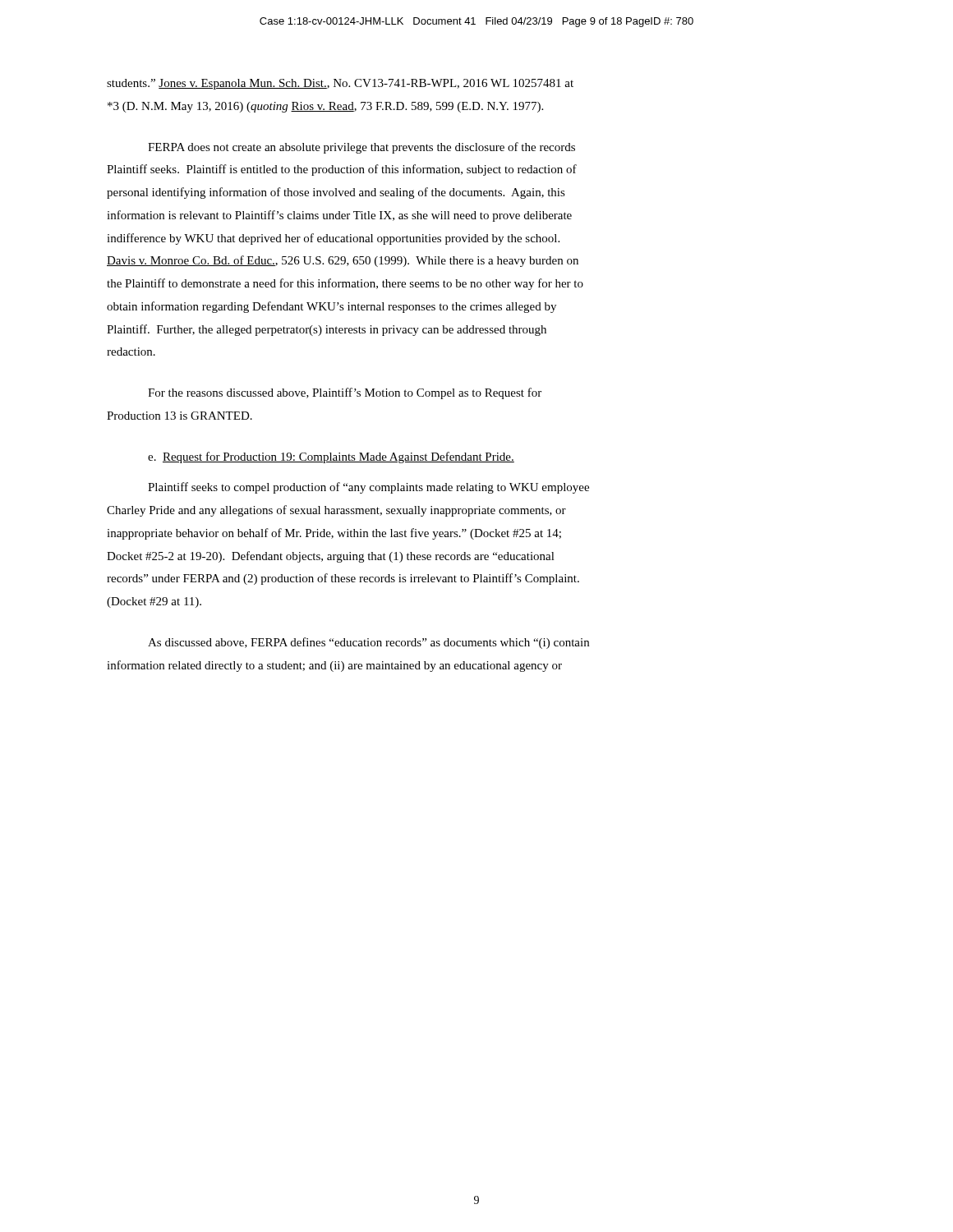This screenshot has height=1232, width=953.
Task: Find the text starting "students.” Jones v."
Action: 340,83
